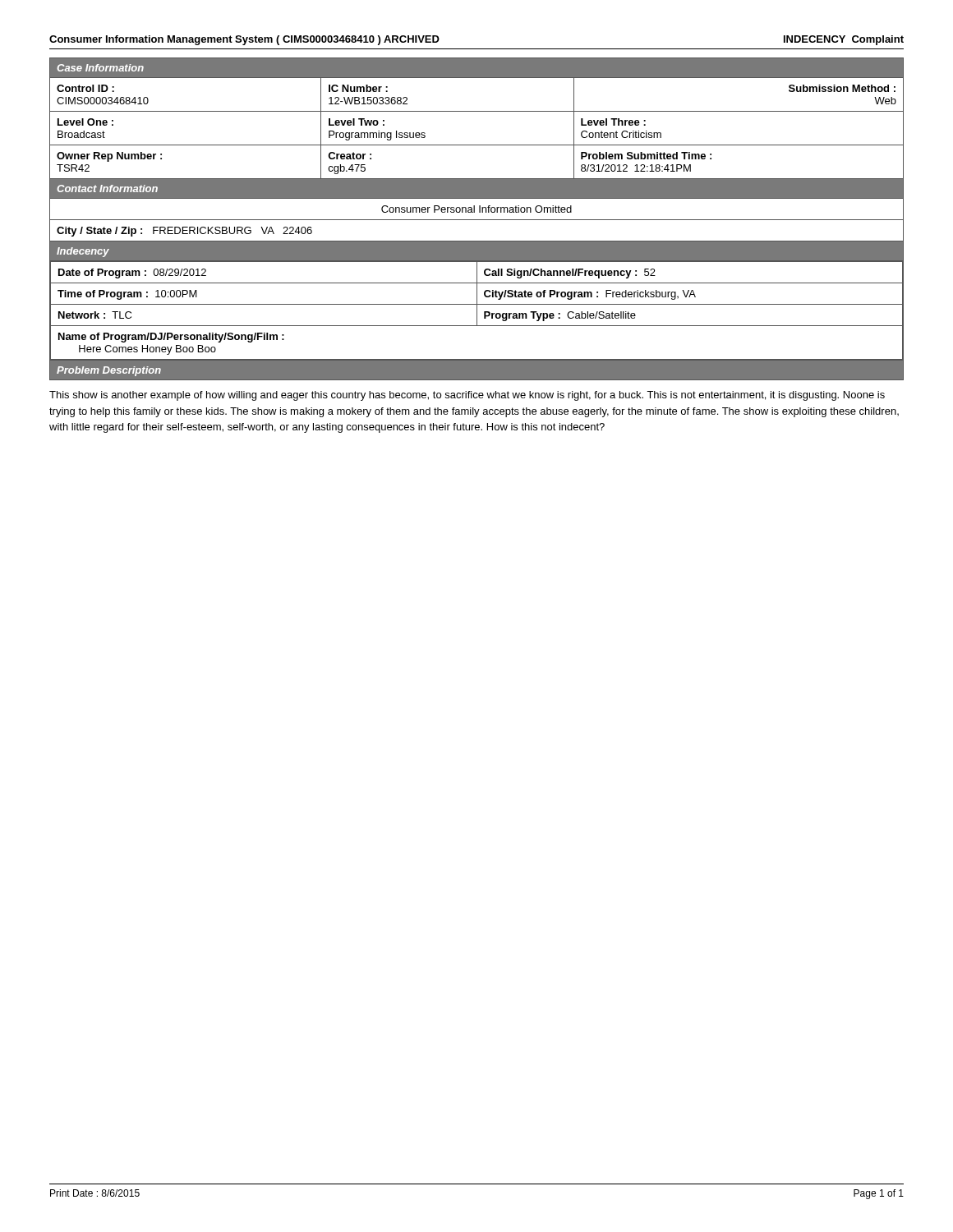Image resolution: width=953 pixels, height=1232 pixels.
Task: Navigate to the region starting "This show is another example"
Action: click(474, 411)
